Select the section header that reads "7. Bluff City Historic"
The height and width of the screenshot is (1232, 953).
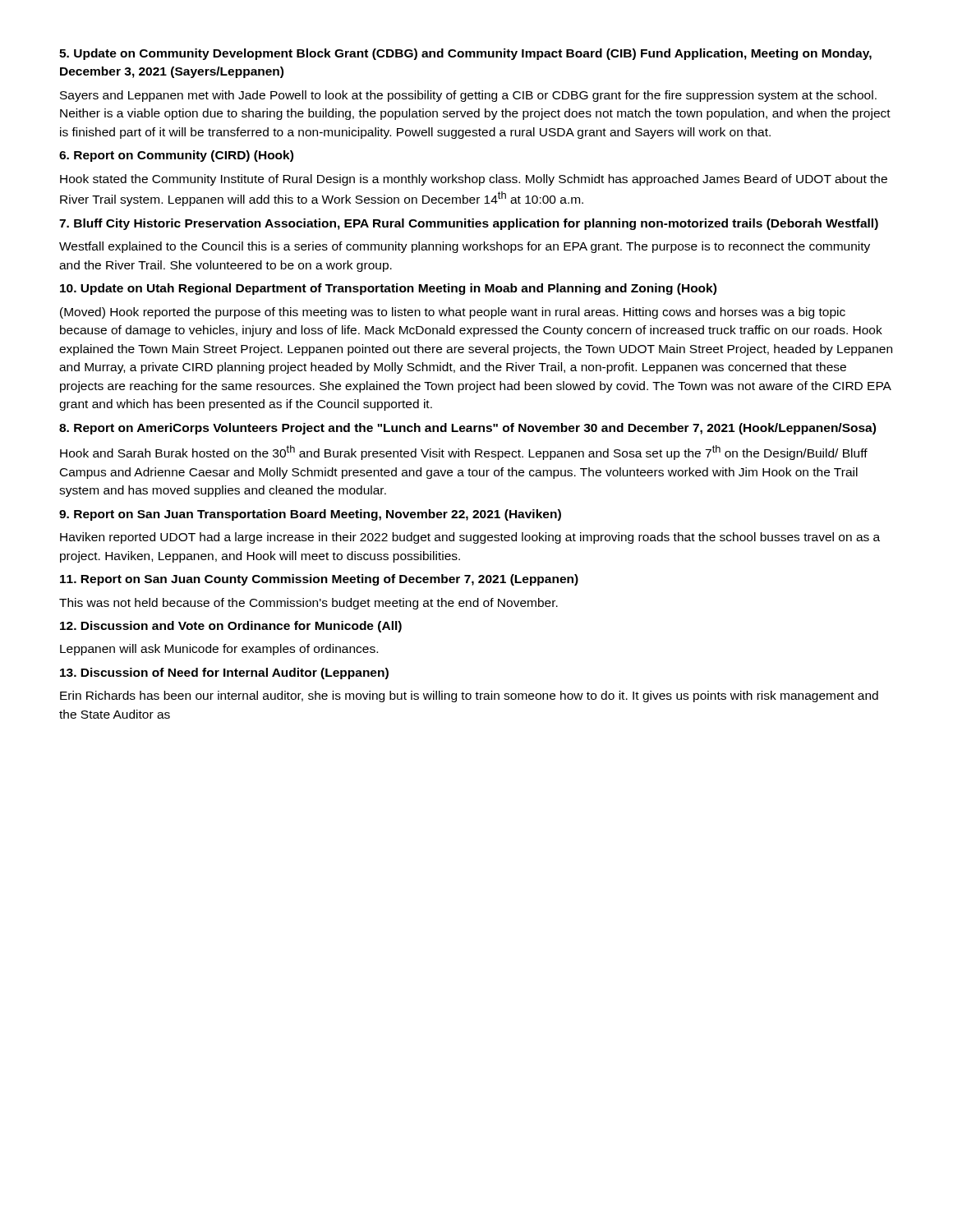pos(469,223)
